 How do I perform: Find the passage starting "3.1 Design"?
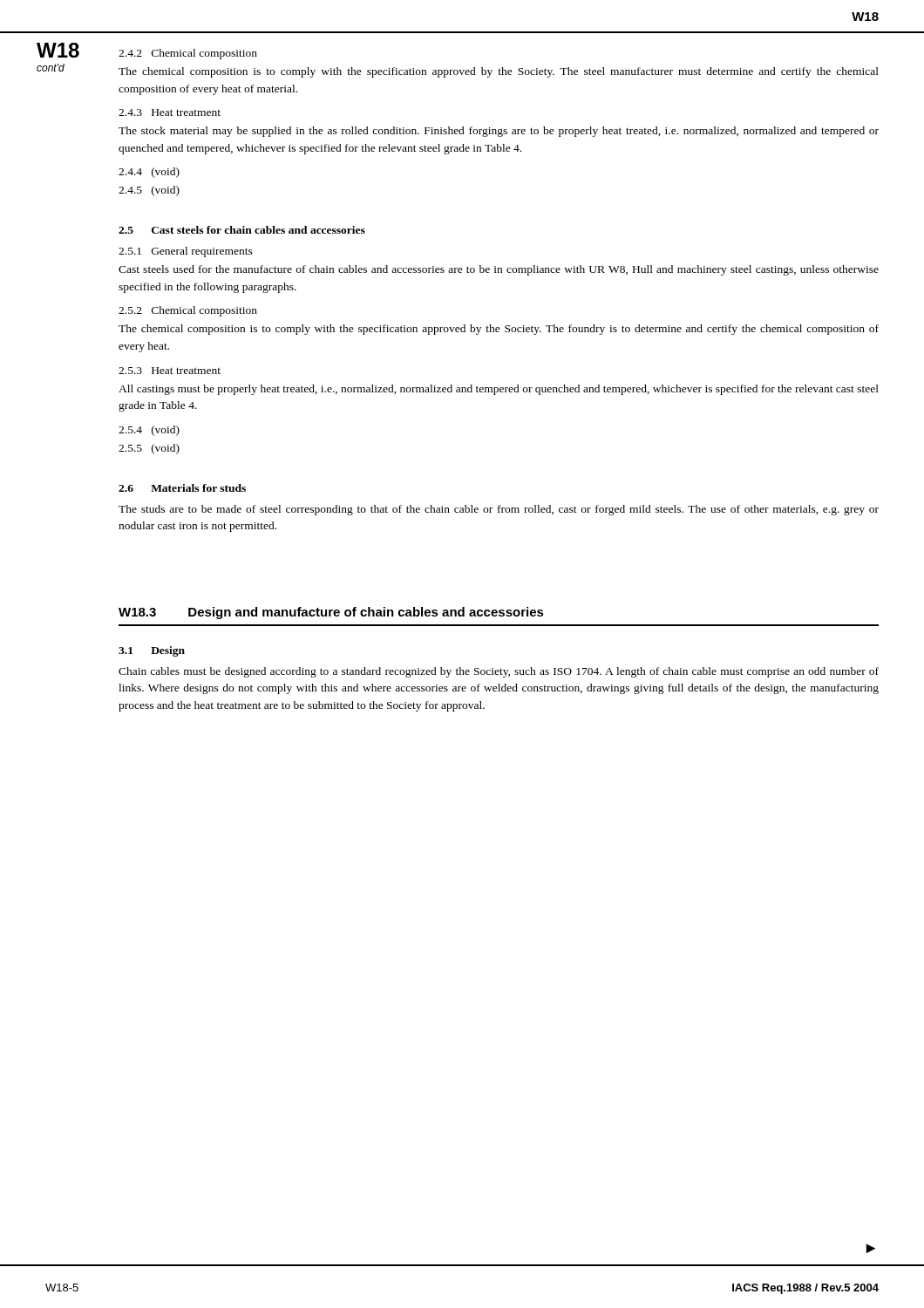click(152, 650)
